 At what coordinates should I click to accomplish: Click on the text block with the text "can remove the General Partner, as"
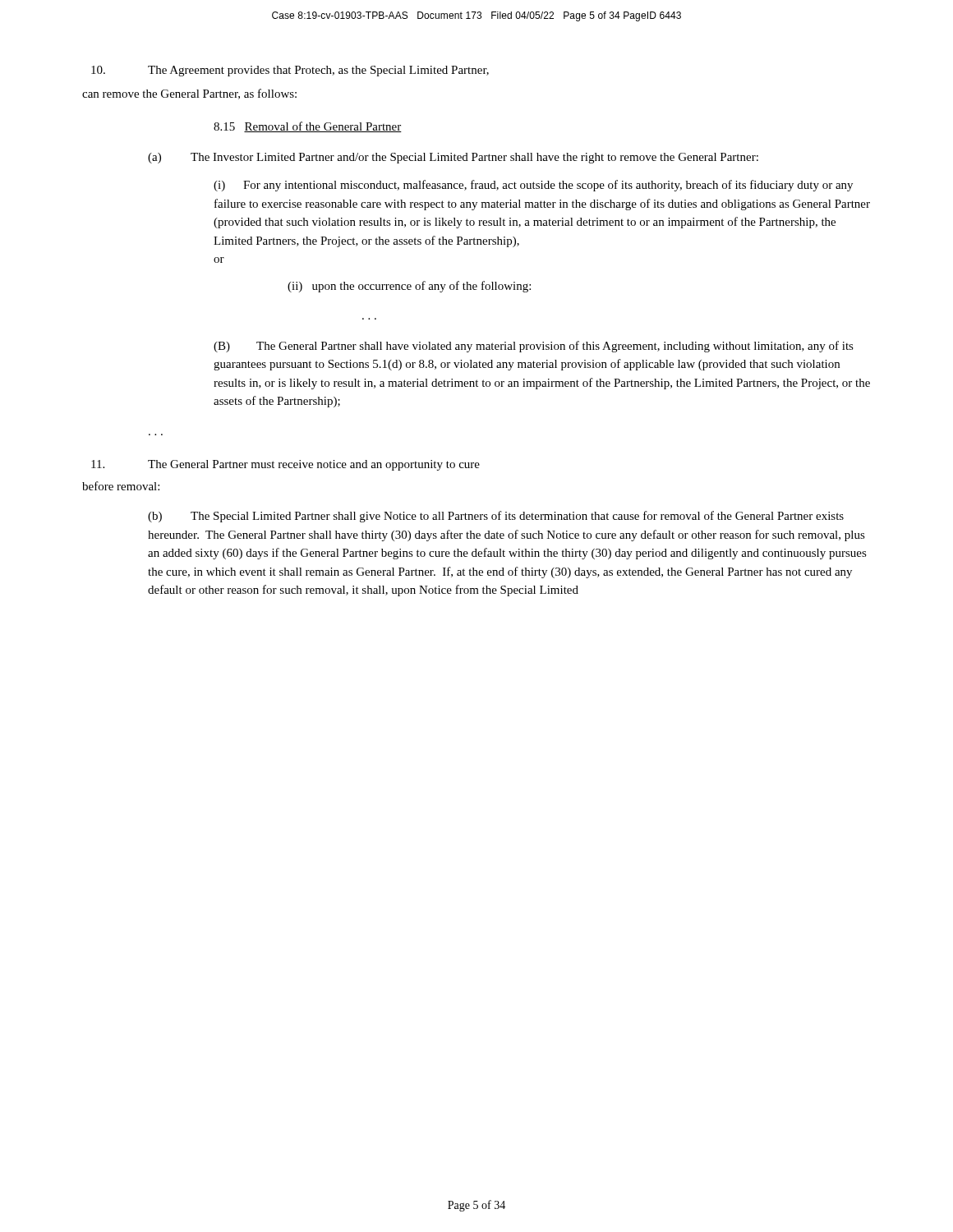coord(190,93)
